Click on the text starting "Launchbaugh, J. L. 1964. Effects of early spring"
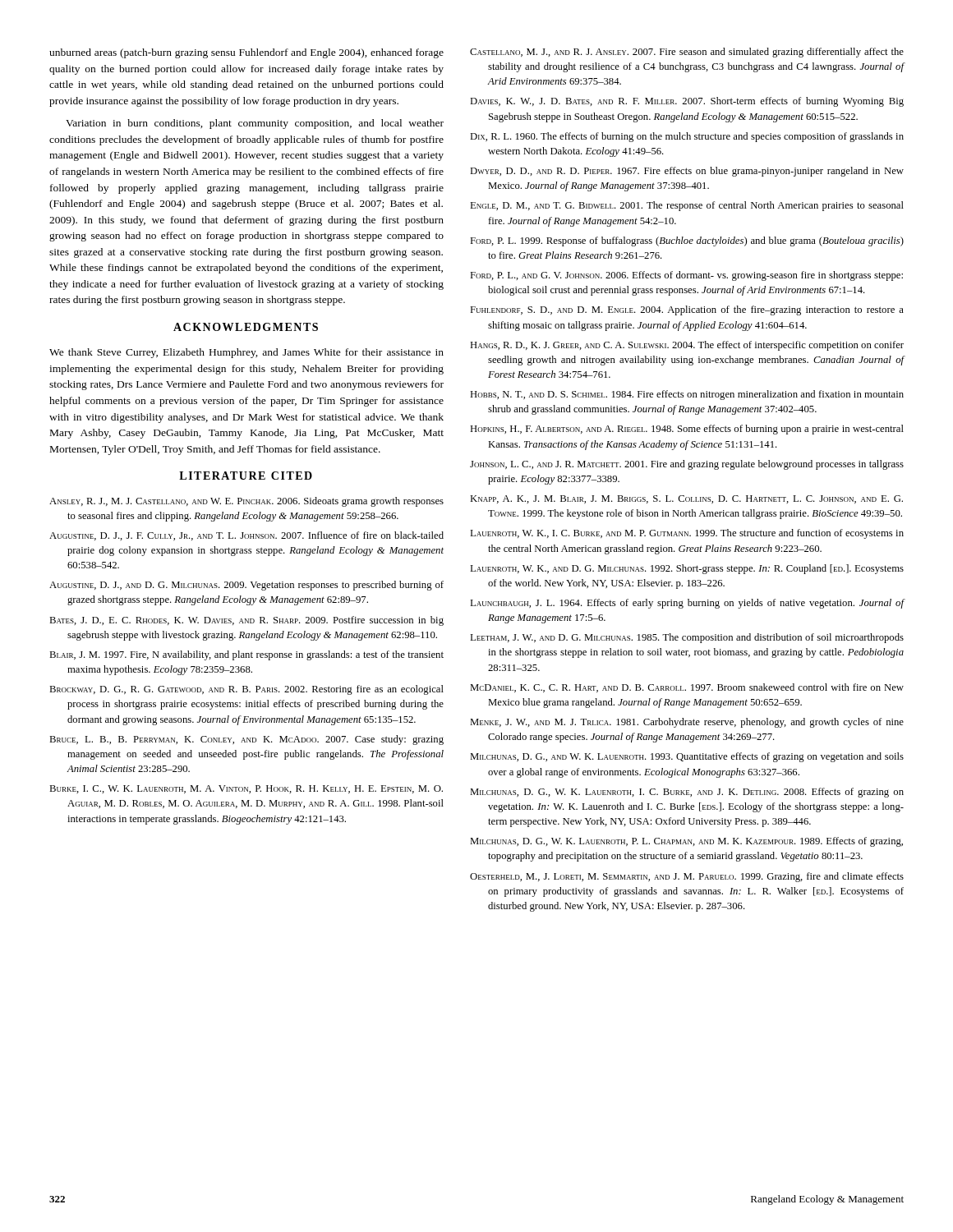This screenshot has width=953, height=1232. [x=687, y=610]
